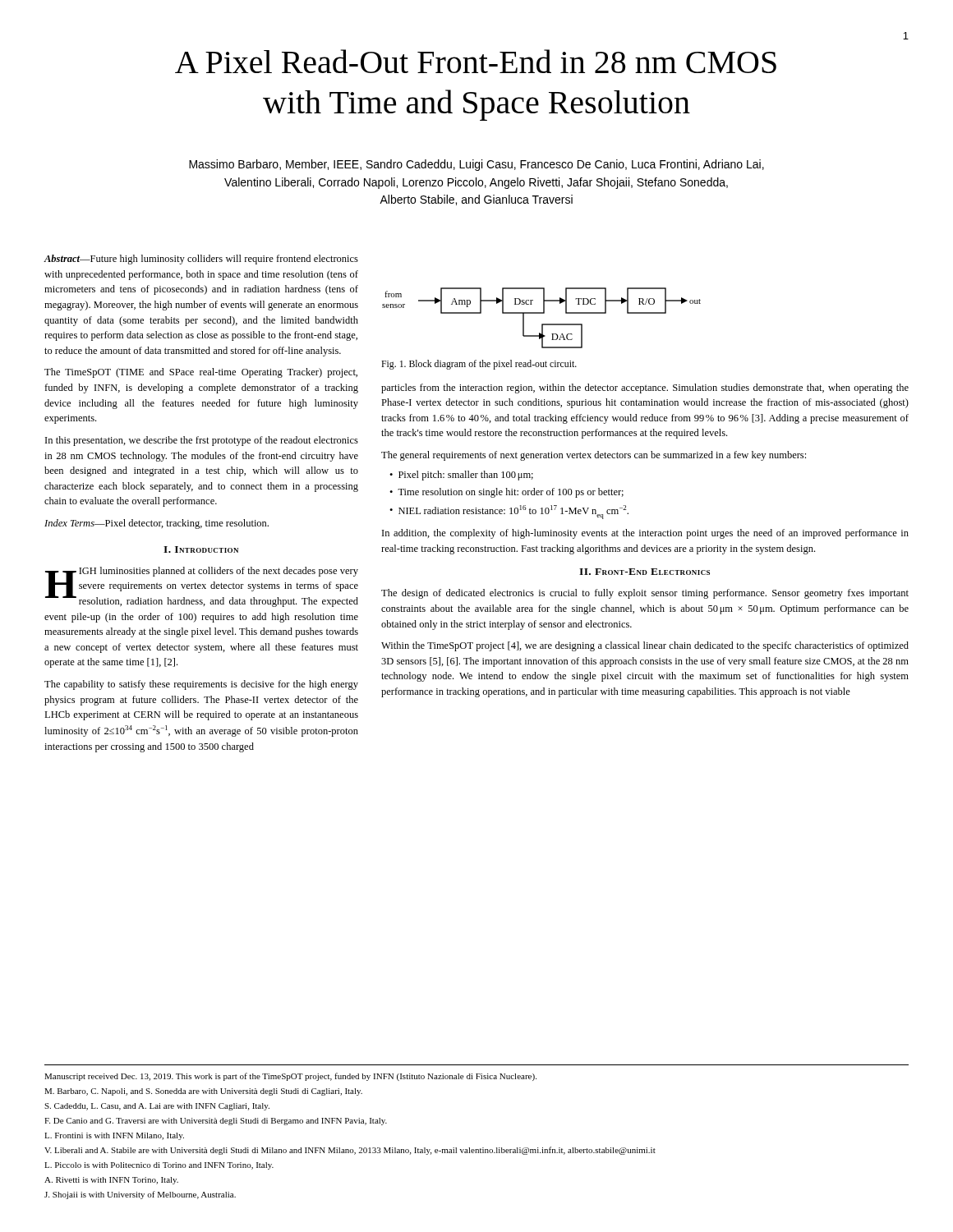This screenshot has width=953, height=1232.
Task: Click a schematic
Action: tap(645, 304)
